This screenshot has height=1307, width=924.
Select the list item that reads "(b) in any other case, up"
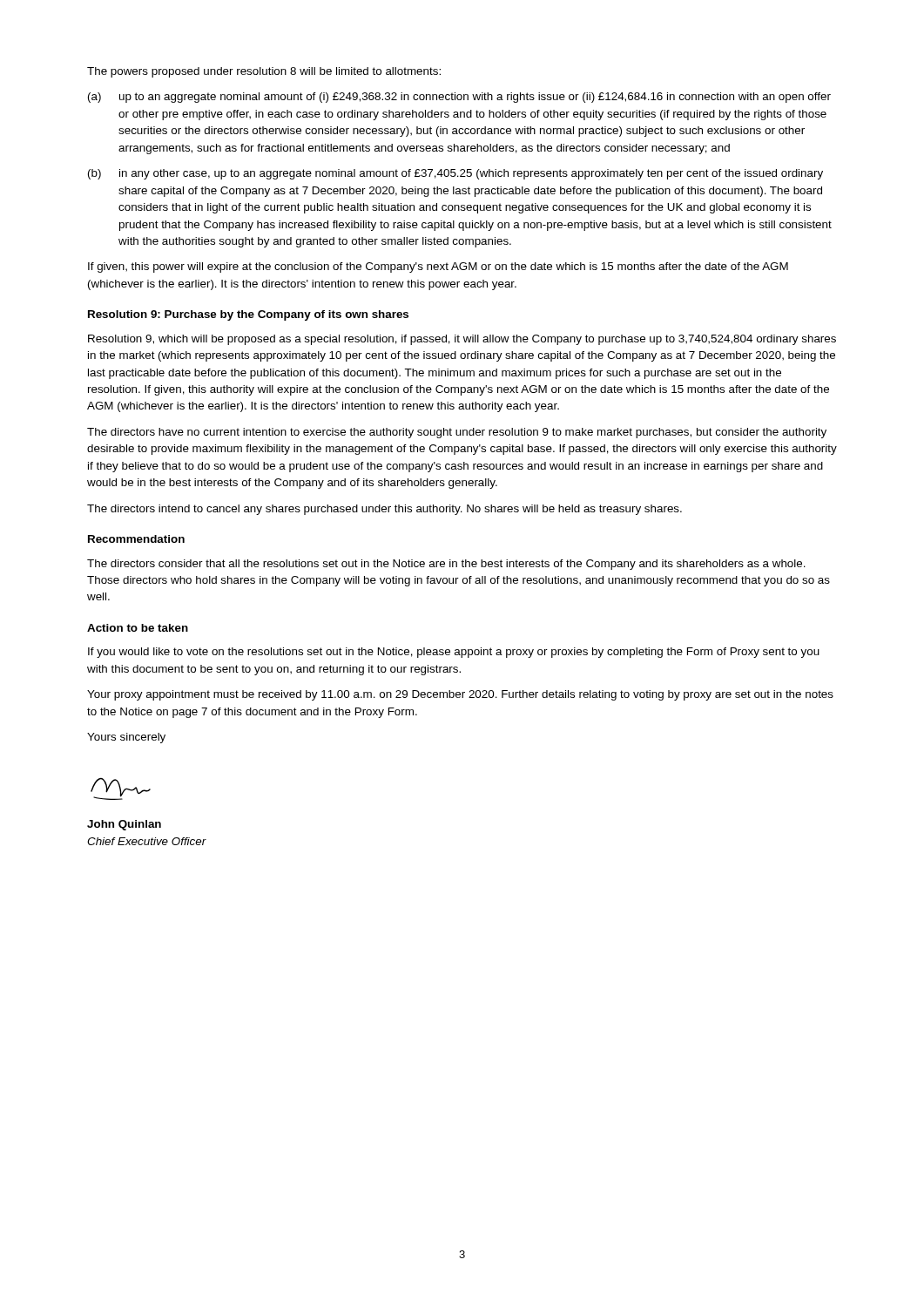tap(462, 207)
